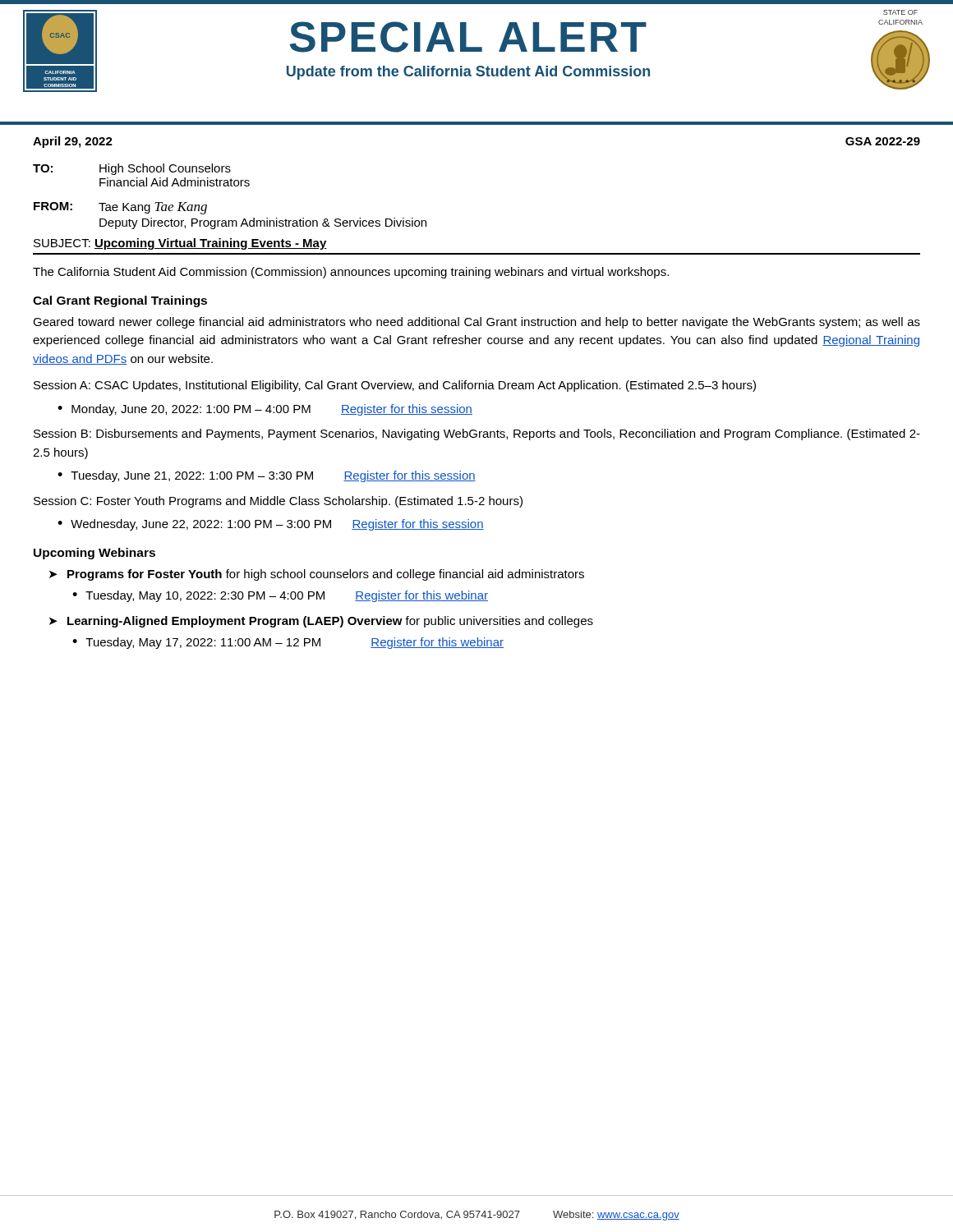This screenshot has height=1232, width=953.
Task: Find the text block that says "Geared toward newer college"
Action: click(476, 340)
